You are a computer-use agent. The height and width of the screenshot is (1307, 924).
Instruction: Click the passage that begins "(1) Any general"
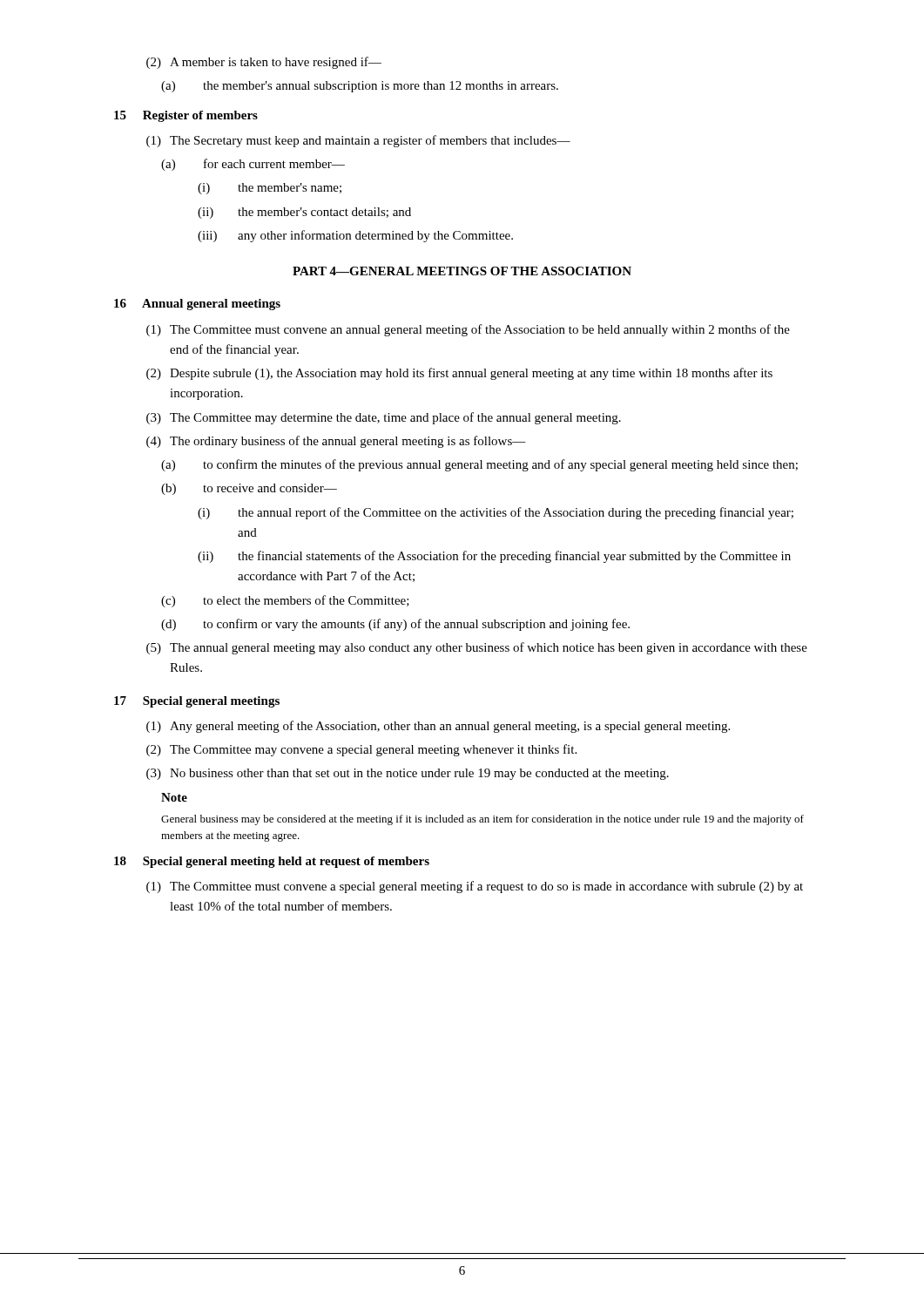pos(462,726)
